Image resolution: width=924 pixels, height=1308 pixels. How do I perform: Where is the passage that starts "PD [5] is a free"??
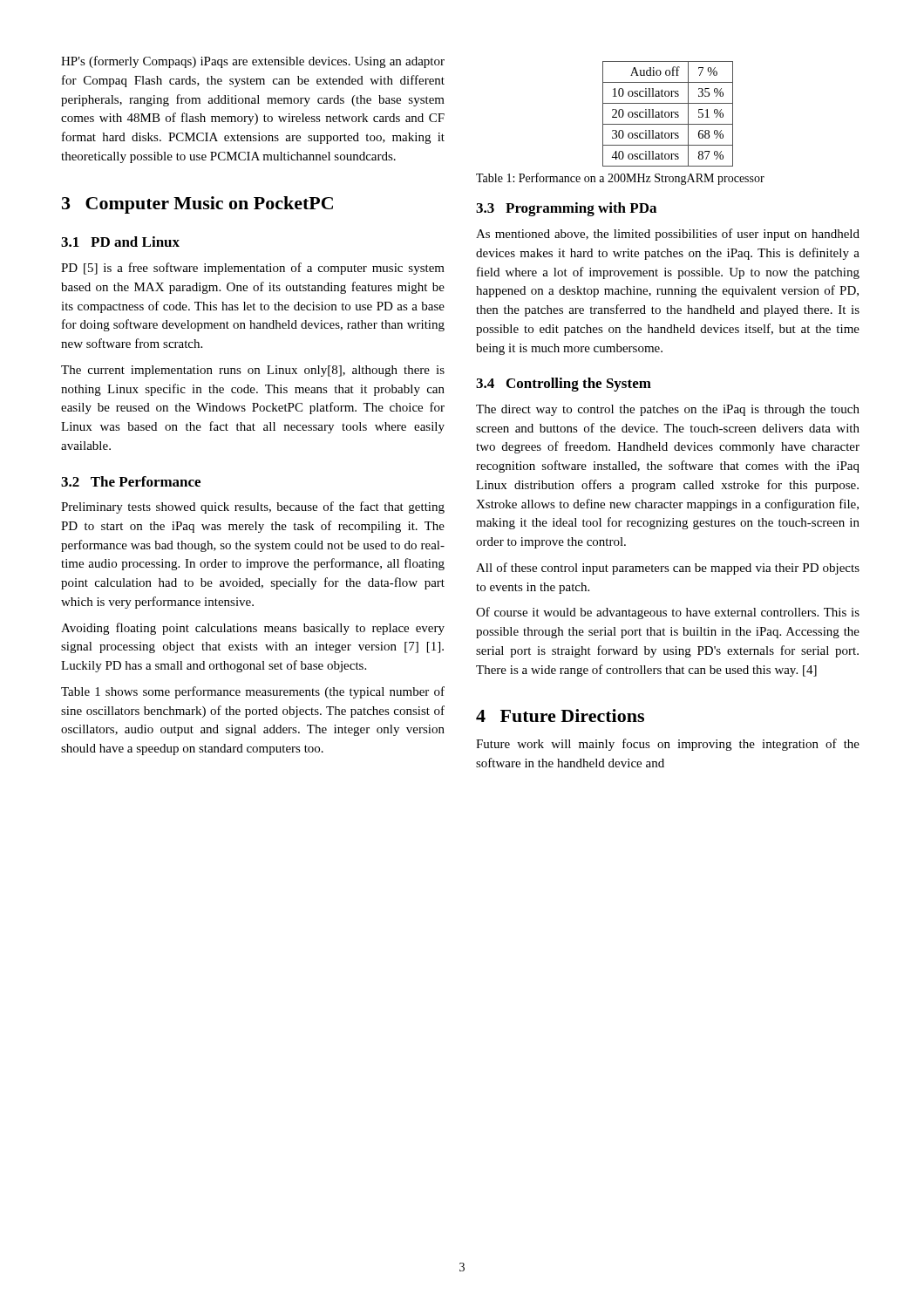coord(253,357)
